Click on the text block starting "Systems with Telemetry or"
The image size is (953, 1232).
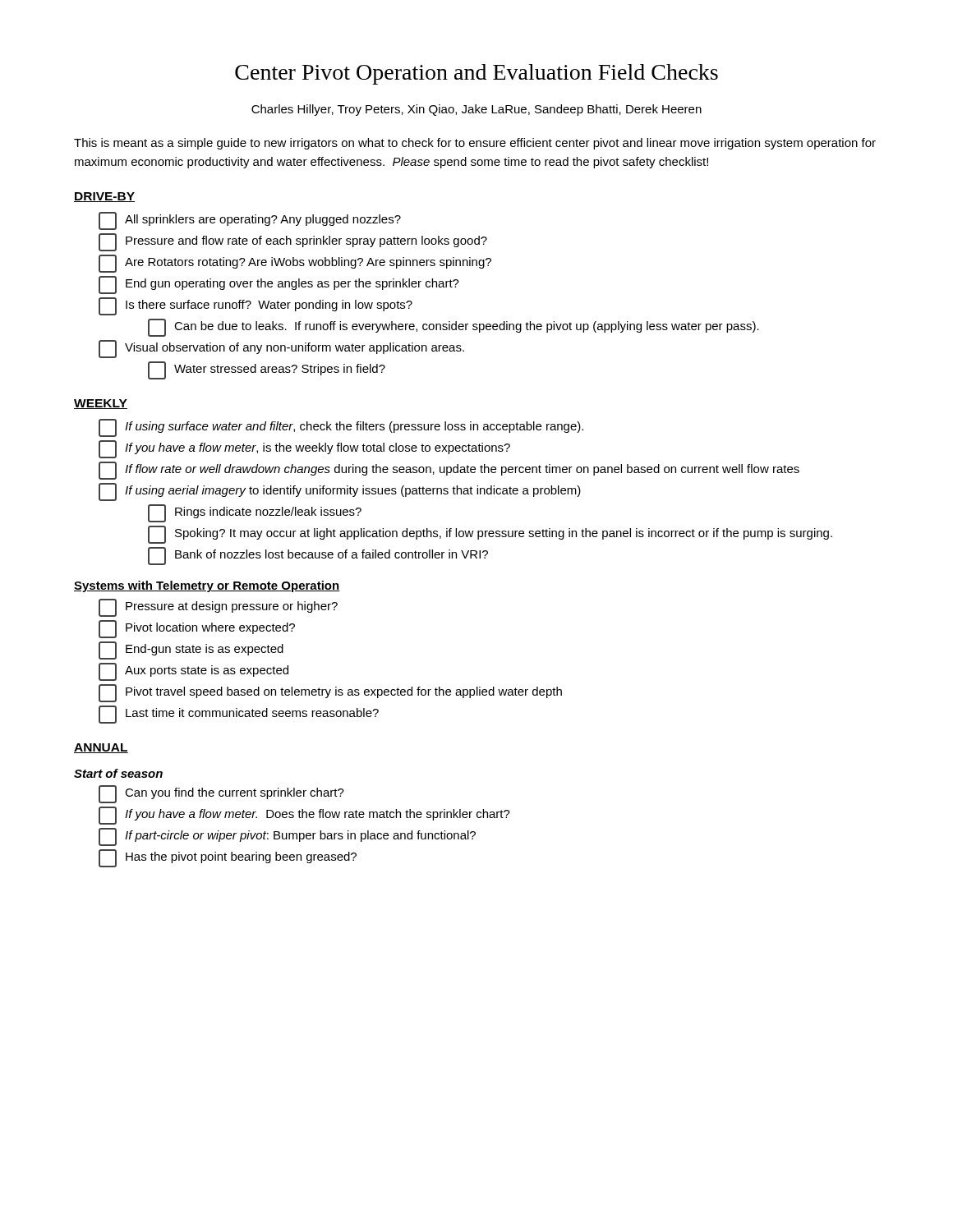click(x=207, y=586)
